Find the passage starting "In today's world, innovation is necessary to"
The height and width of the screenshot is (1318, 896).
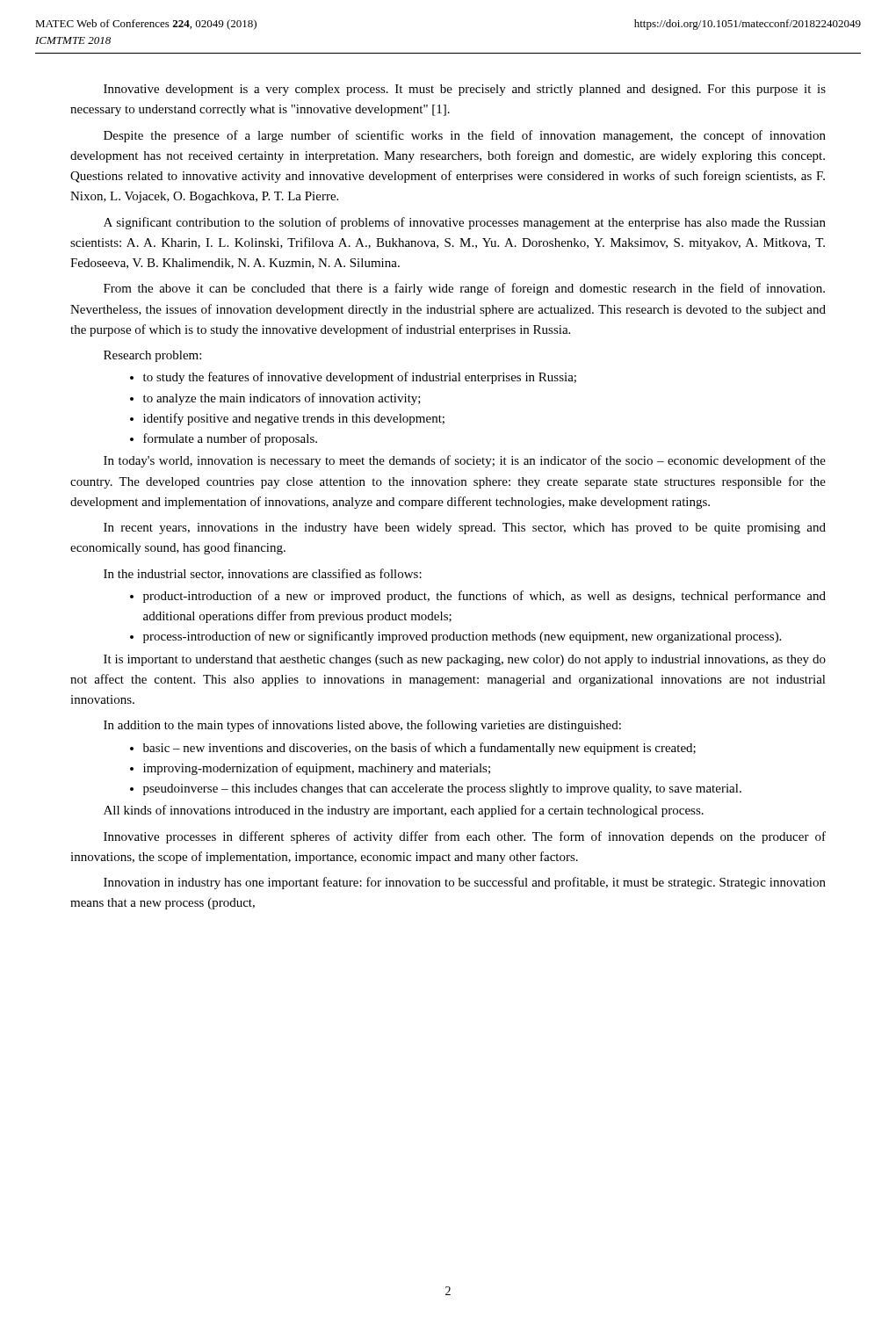(x=448, y=482)
